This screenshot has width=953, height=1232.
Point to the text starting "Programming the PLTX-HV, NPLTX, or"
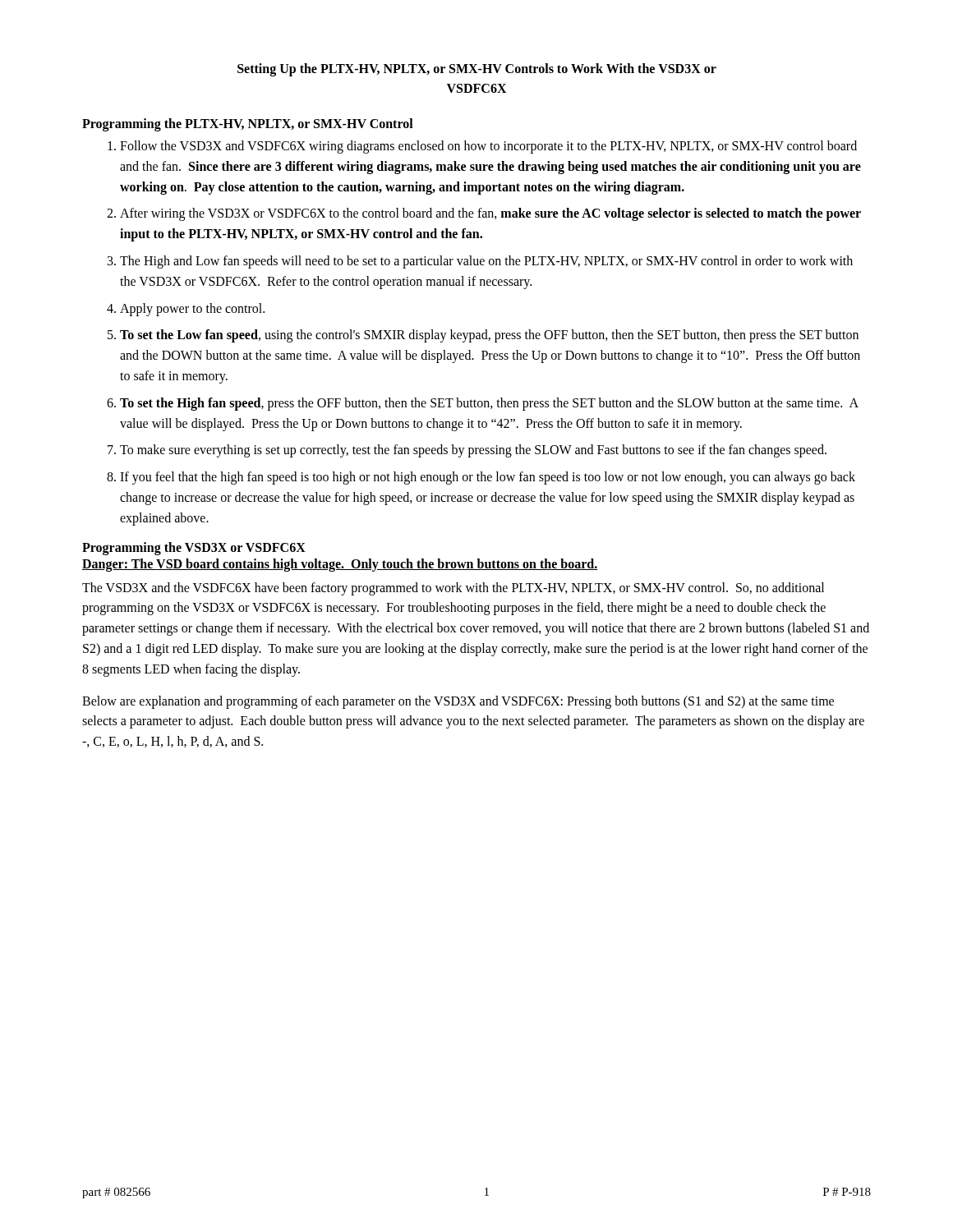(x=248, y=124)
